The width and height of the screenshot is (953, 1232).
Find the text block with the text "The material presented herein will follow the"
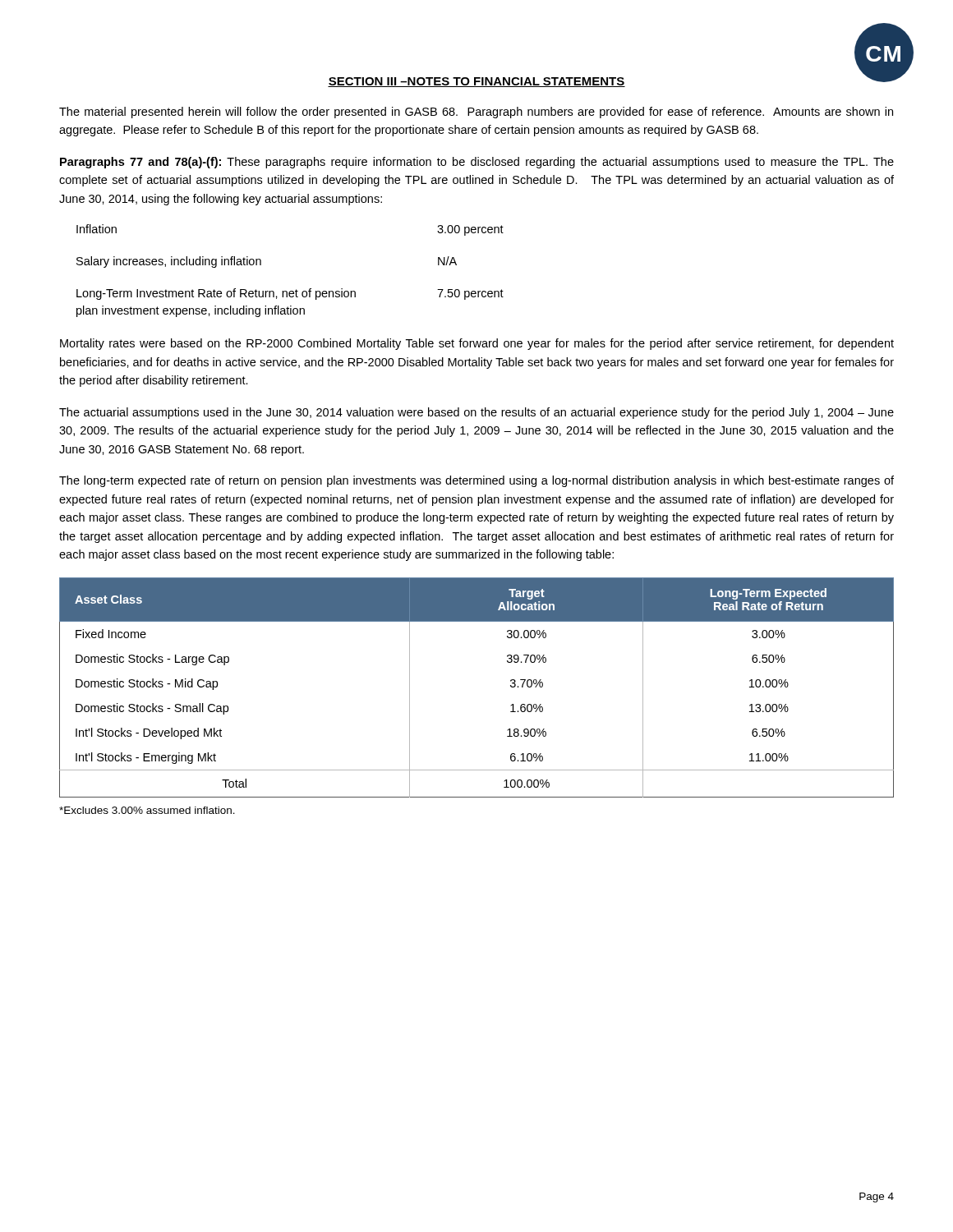click(476, 121)
